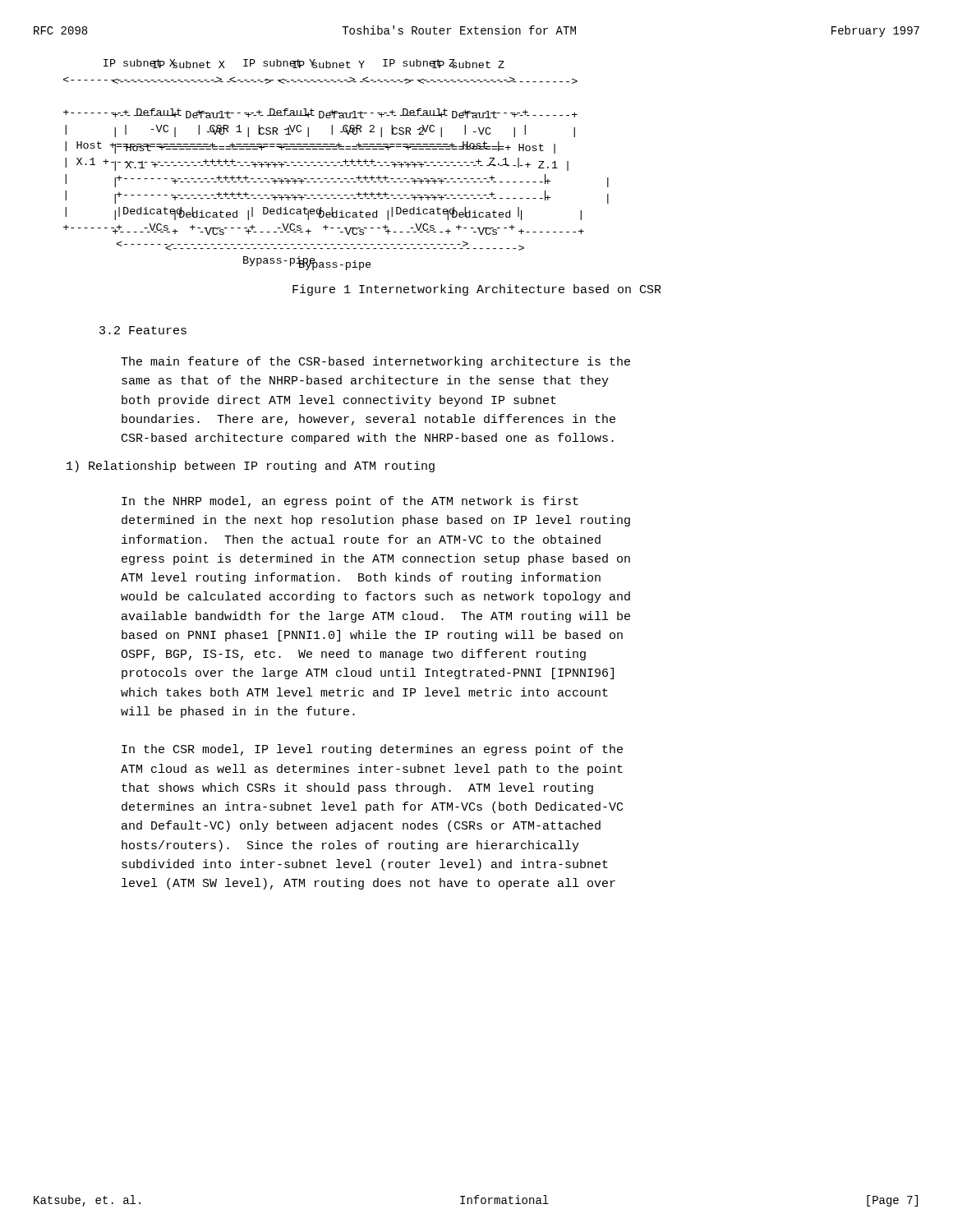Navigate to the text starting "In the NHRP model, an"

[x=365, y=693]
